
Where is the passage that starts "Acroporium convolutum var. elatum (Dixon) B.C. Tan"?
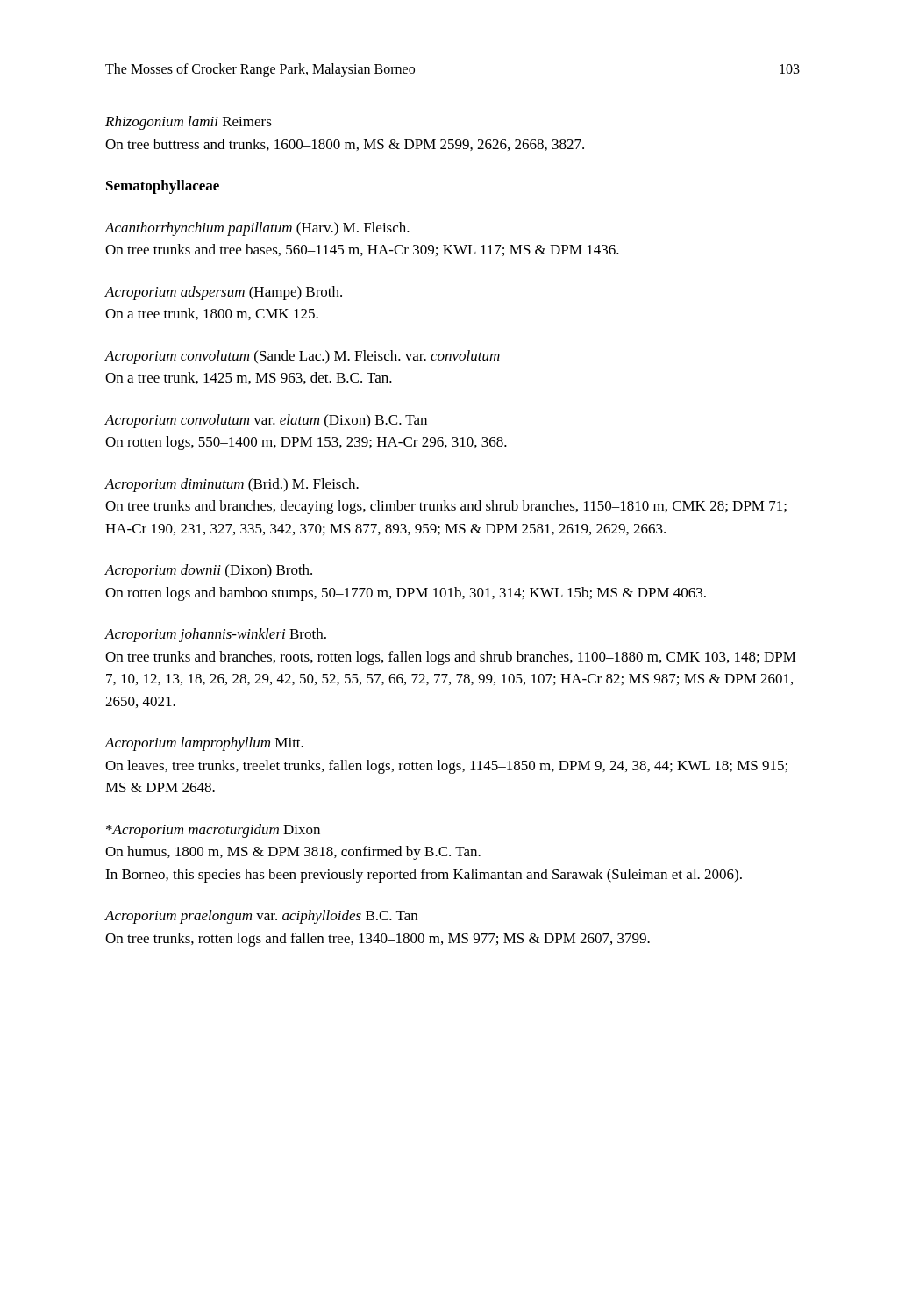coord(452,431)
